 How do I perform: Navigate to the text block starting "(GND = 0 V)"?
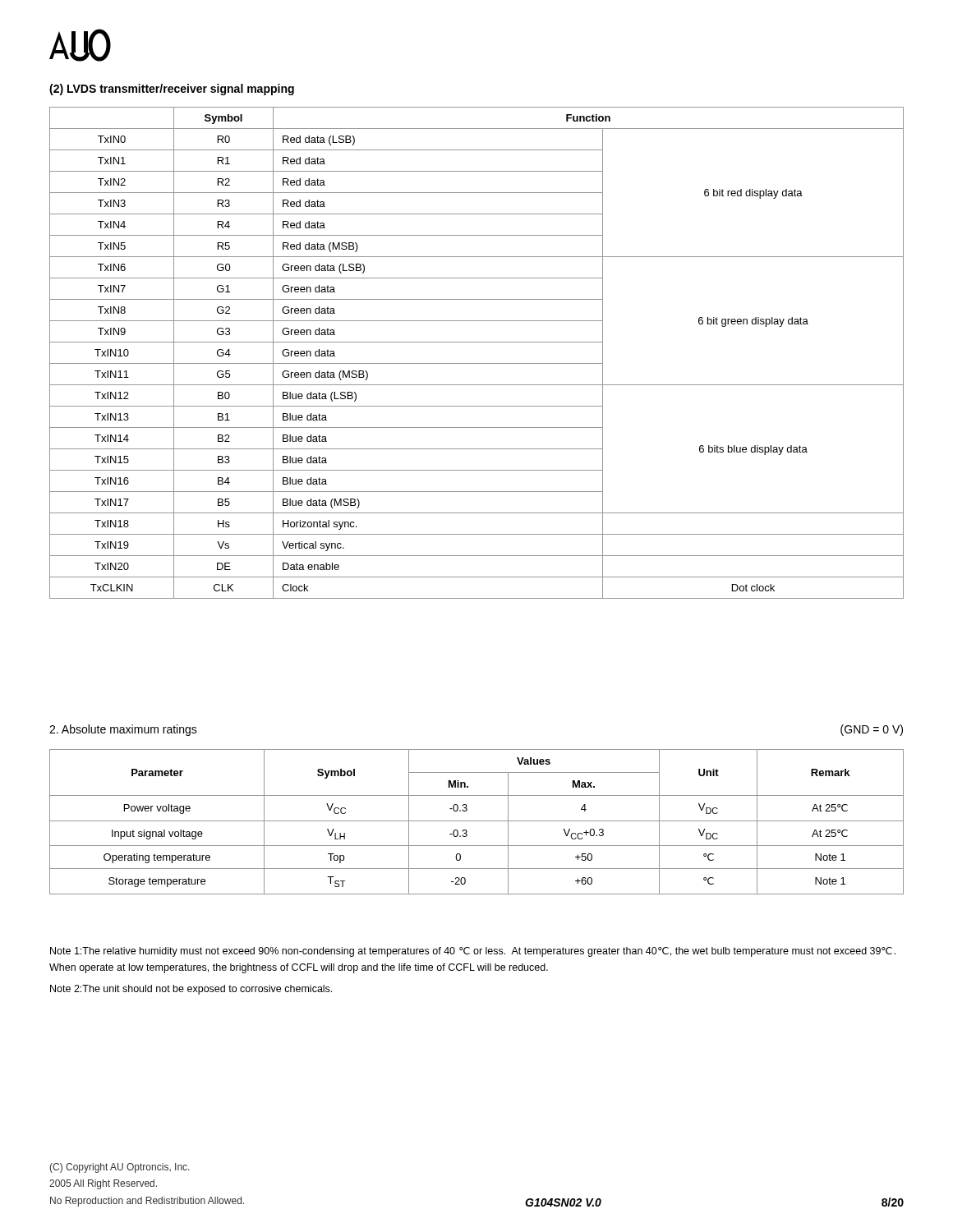click(872, 729)
